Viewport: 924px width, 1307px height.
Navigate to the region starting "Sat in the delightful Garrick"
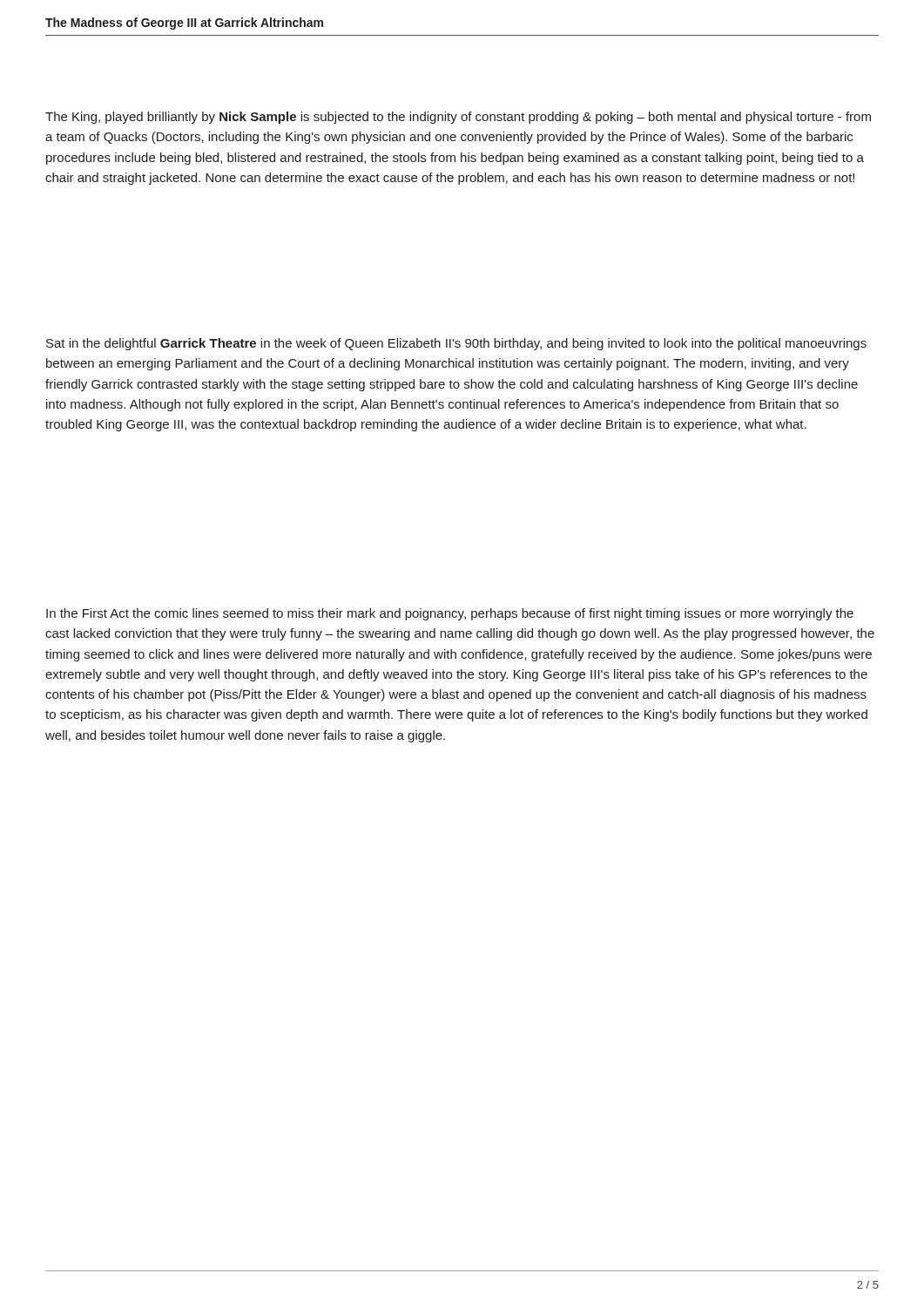[456, 383]
